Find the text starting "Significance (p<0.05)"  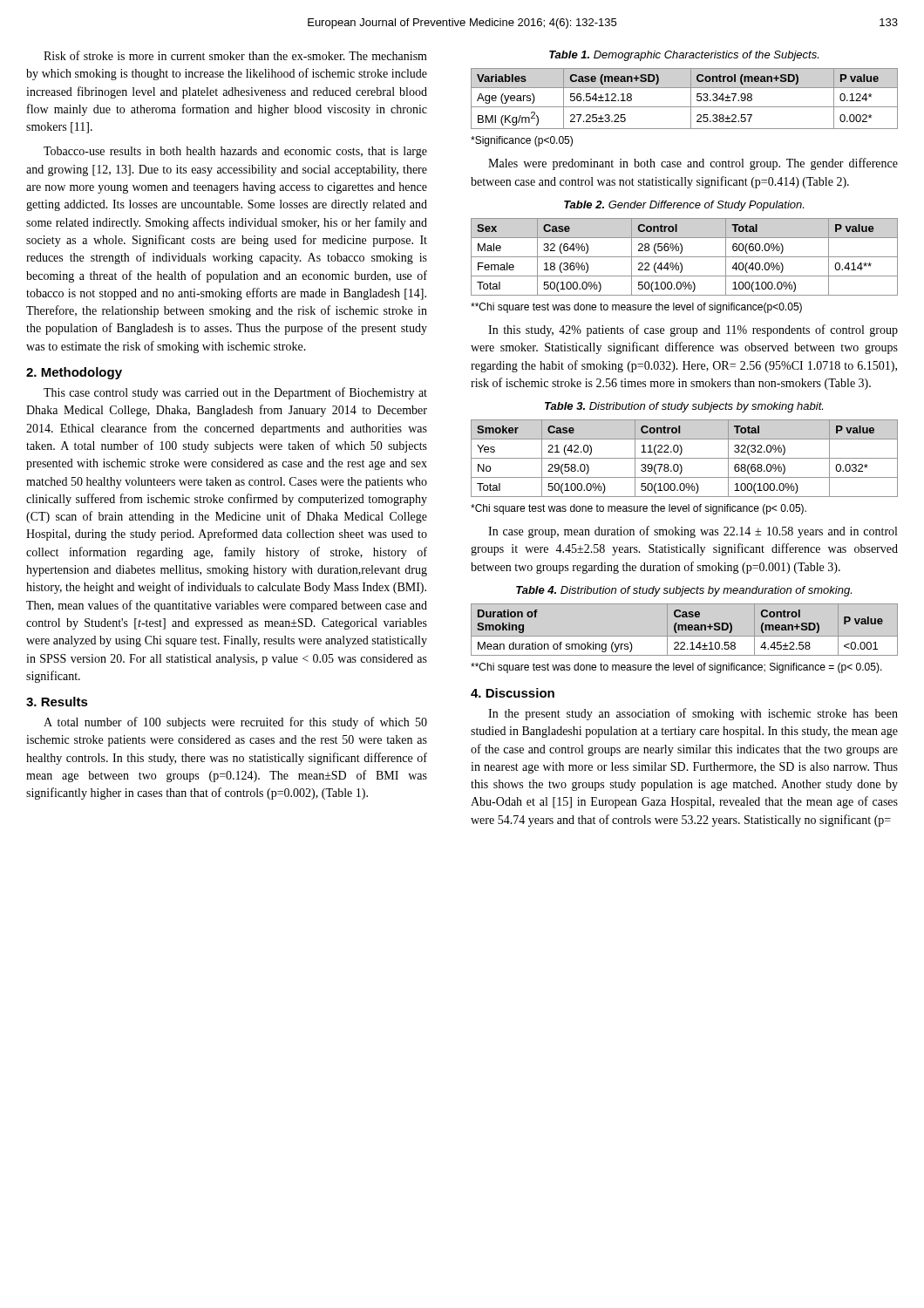coord(522,141)
